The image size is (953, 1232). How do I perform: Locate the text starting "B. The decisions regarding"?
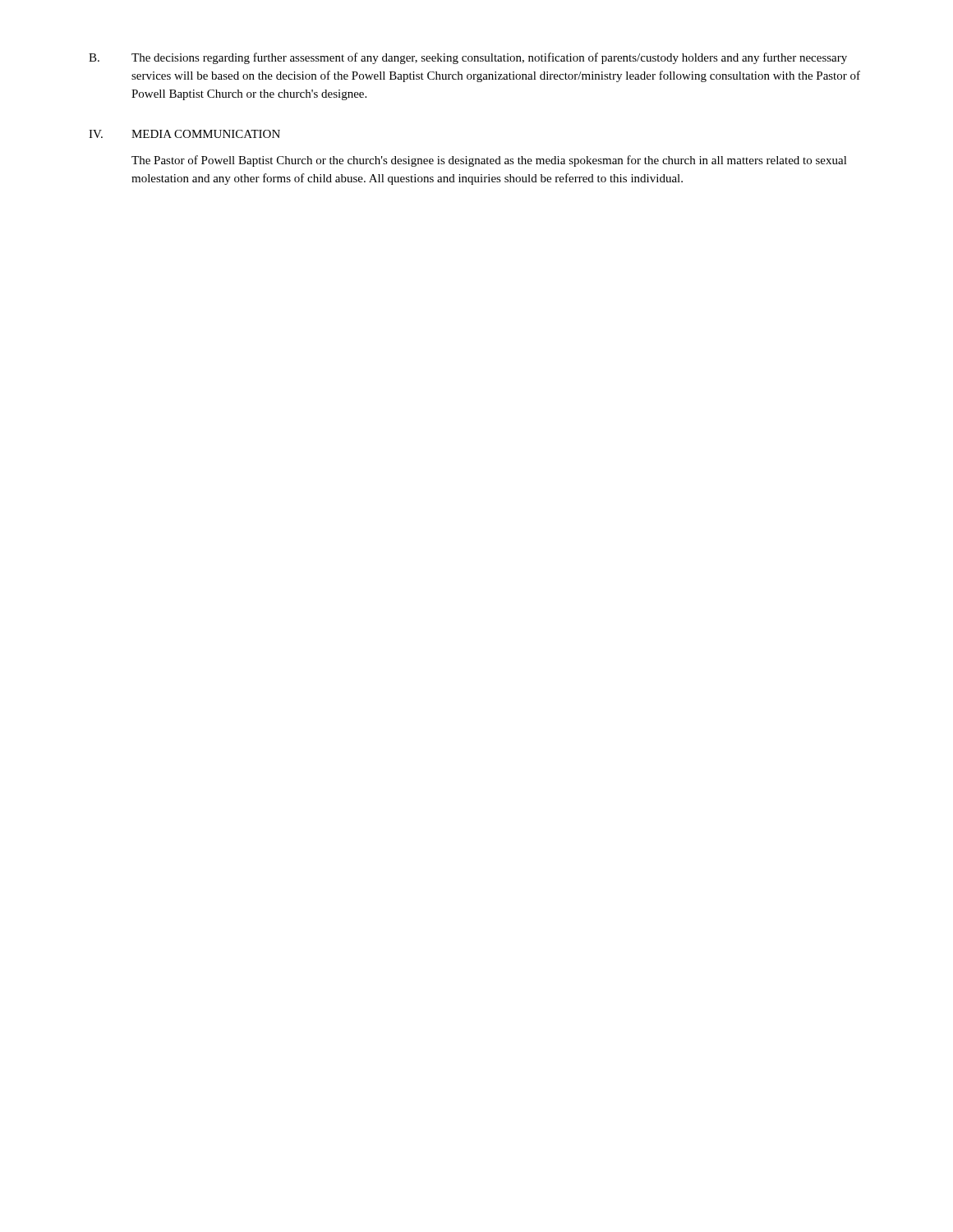pos(476,76)
